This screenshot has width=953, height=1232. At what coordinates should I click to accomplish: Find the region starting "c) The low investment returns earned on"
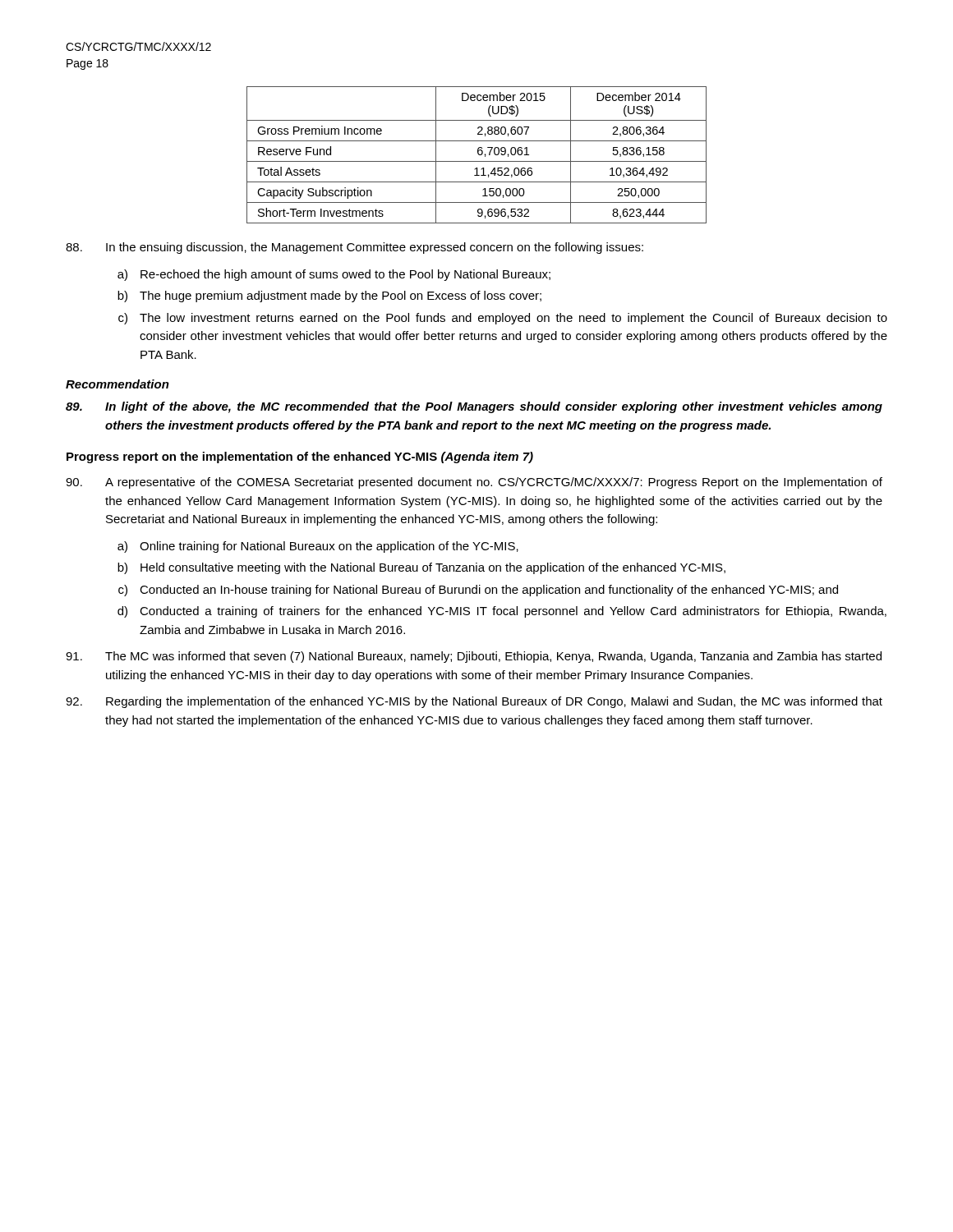476,336
